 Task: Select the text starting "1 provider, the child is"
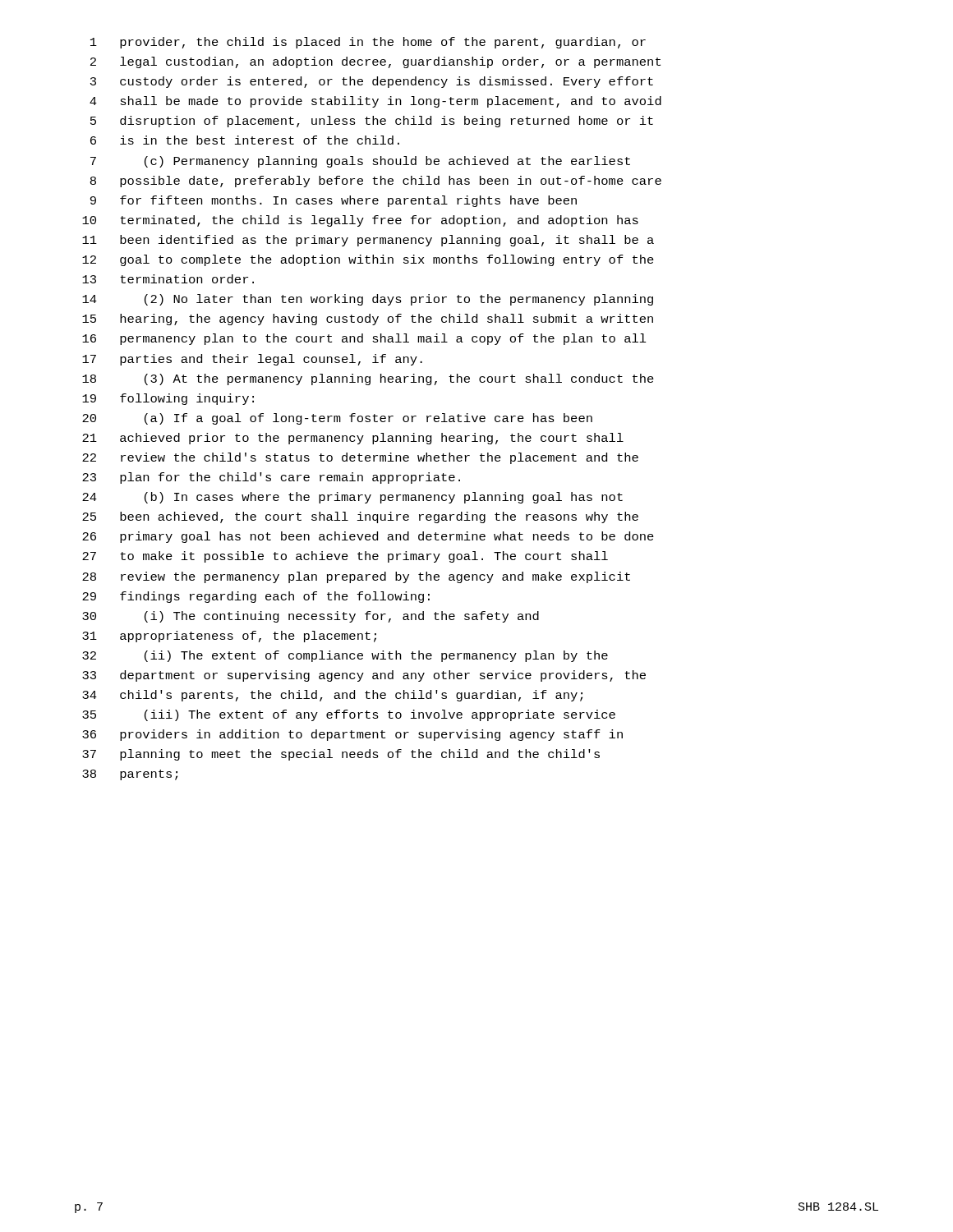tap(476, 409)
